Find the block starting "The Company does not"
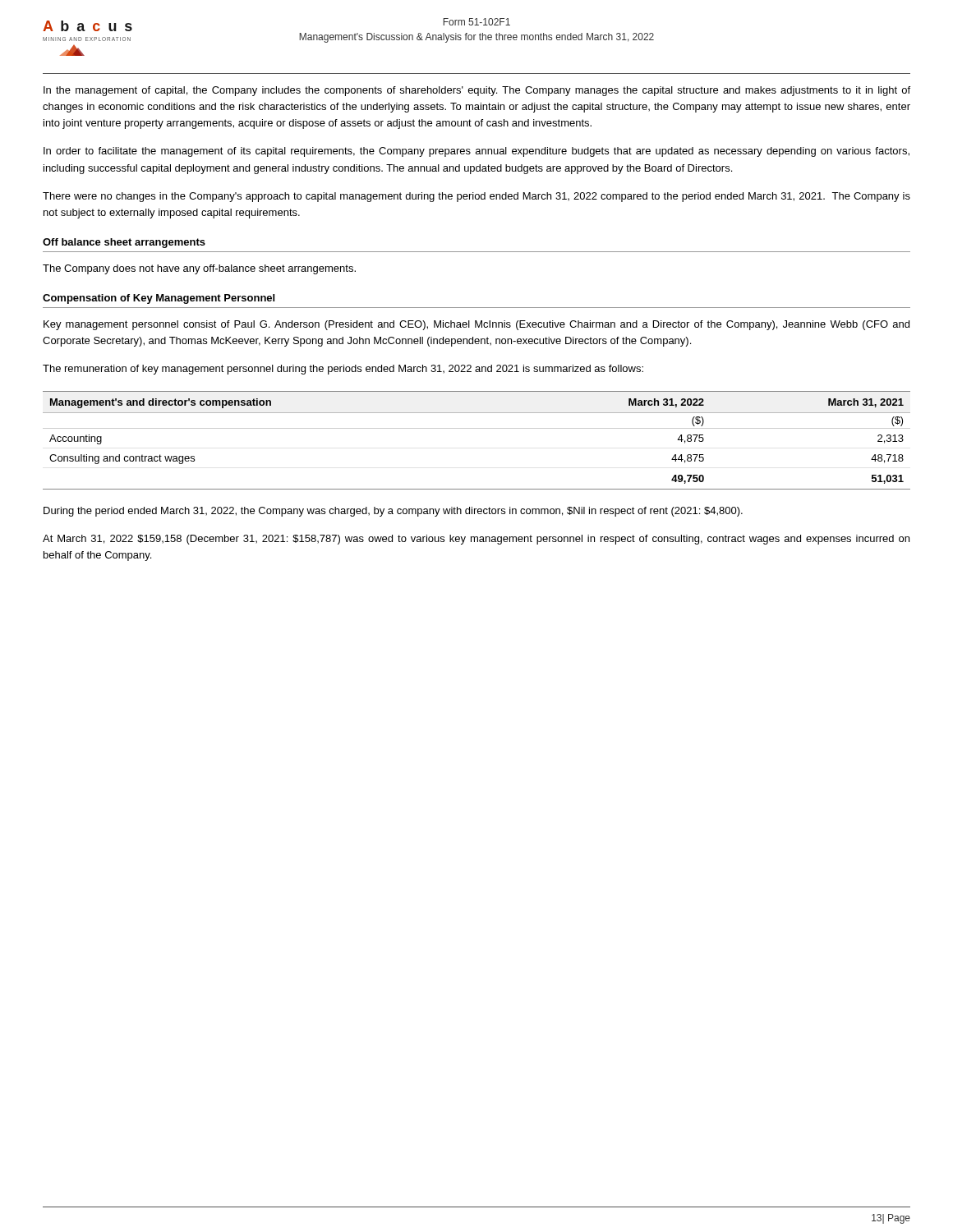 coord(200,268)
